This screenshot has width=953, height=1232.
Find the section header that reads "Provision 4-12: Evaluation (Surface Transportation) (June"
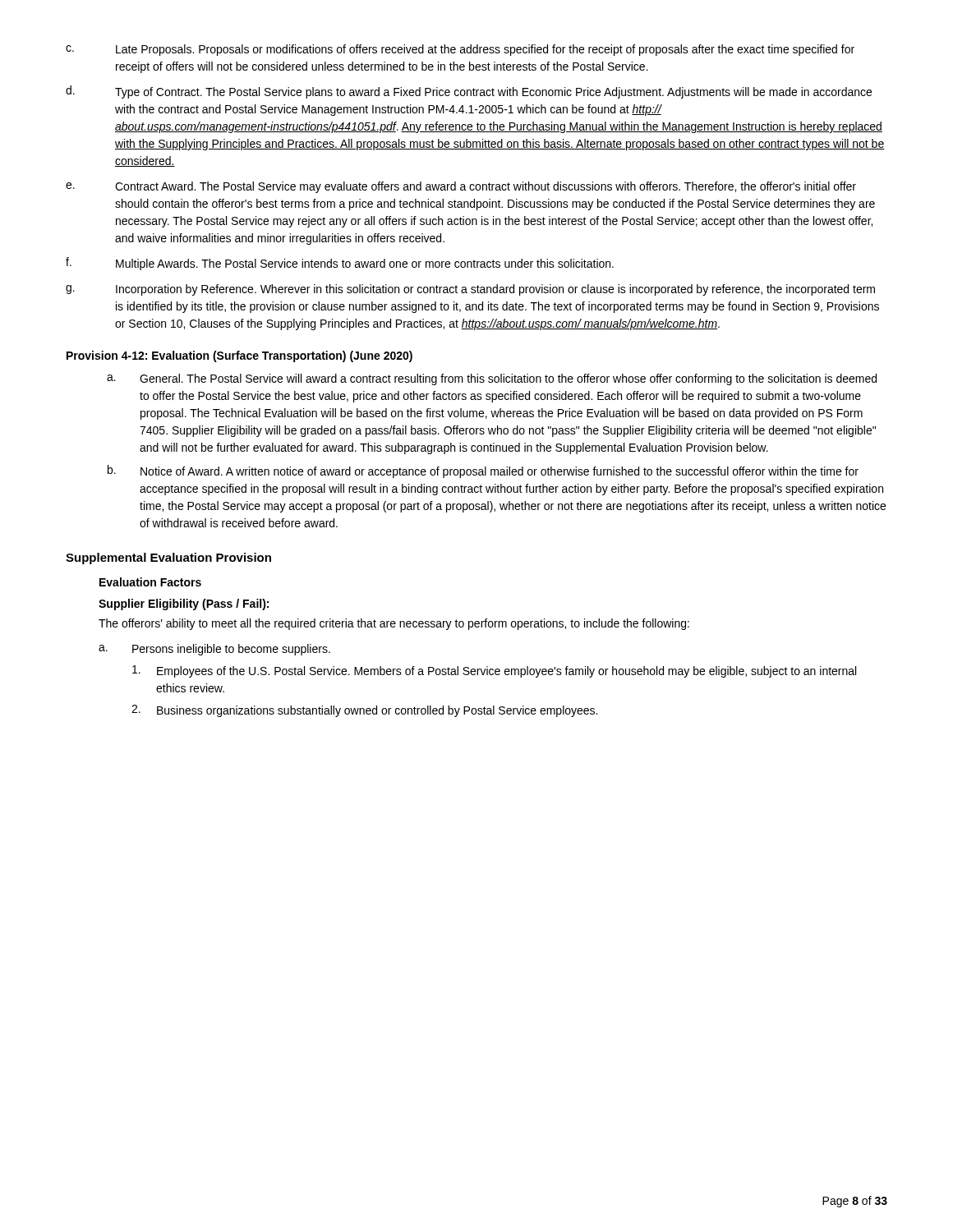pos(239,356)
